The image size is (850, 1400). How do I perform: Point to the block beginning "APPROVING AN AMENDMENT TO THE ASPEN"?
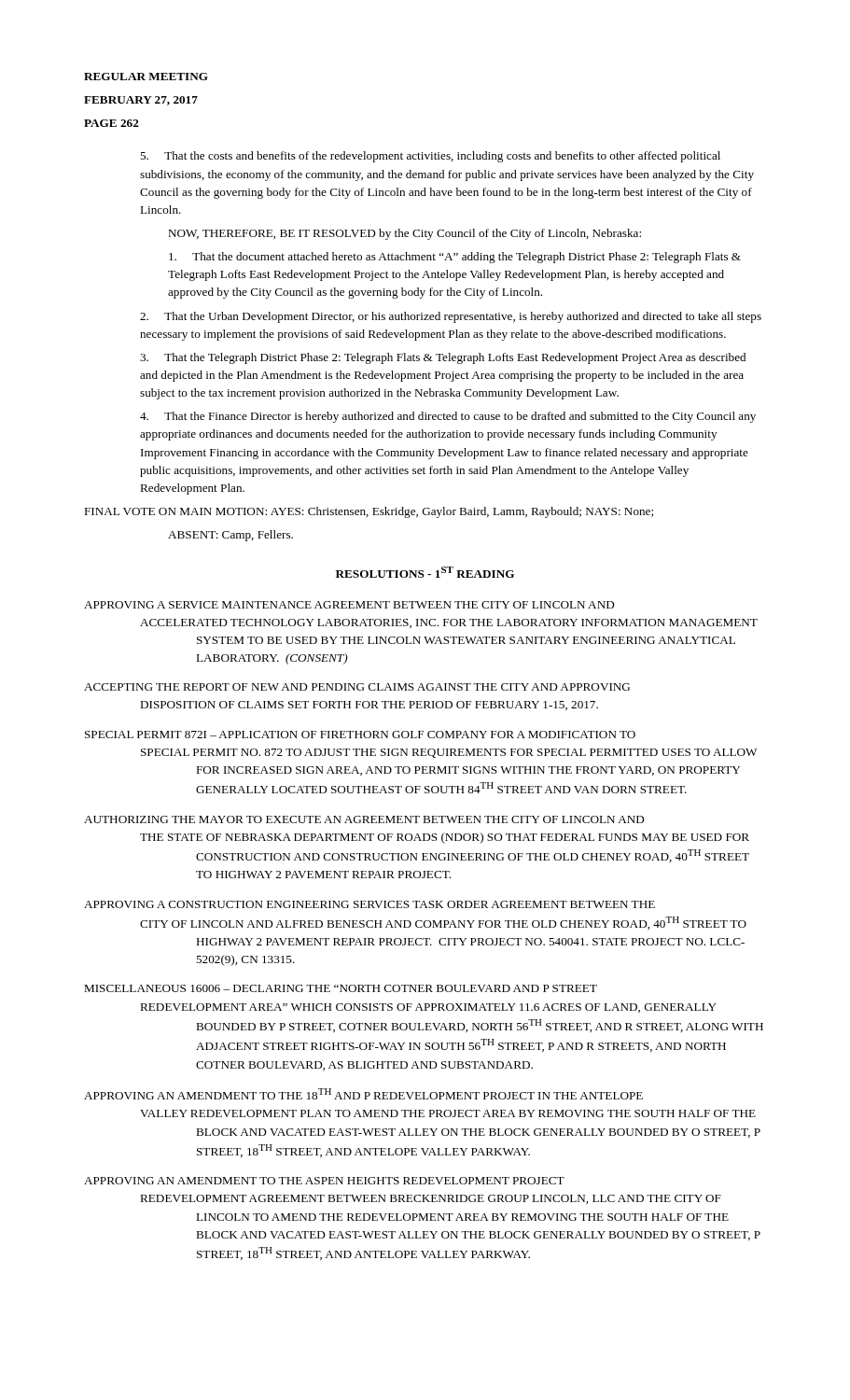[x=425, y=1218]
